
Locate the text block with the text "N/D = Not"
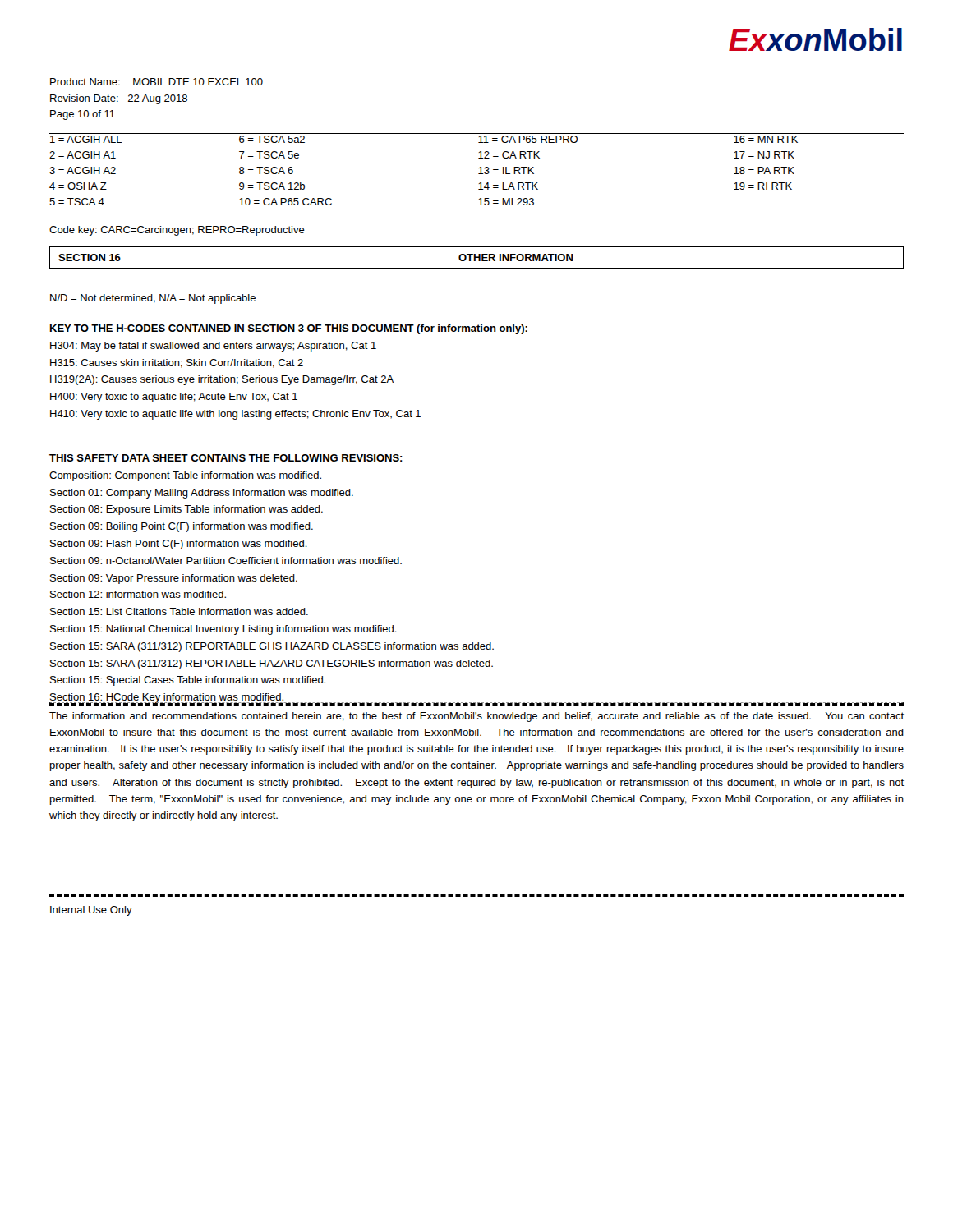[x=153, y=298]
